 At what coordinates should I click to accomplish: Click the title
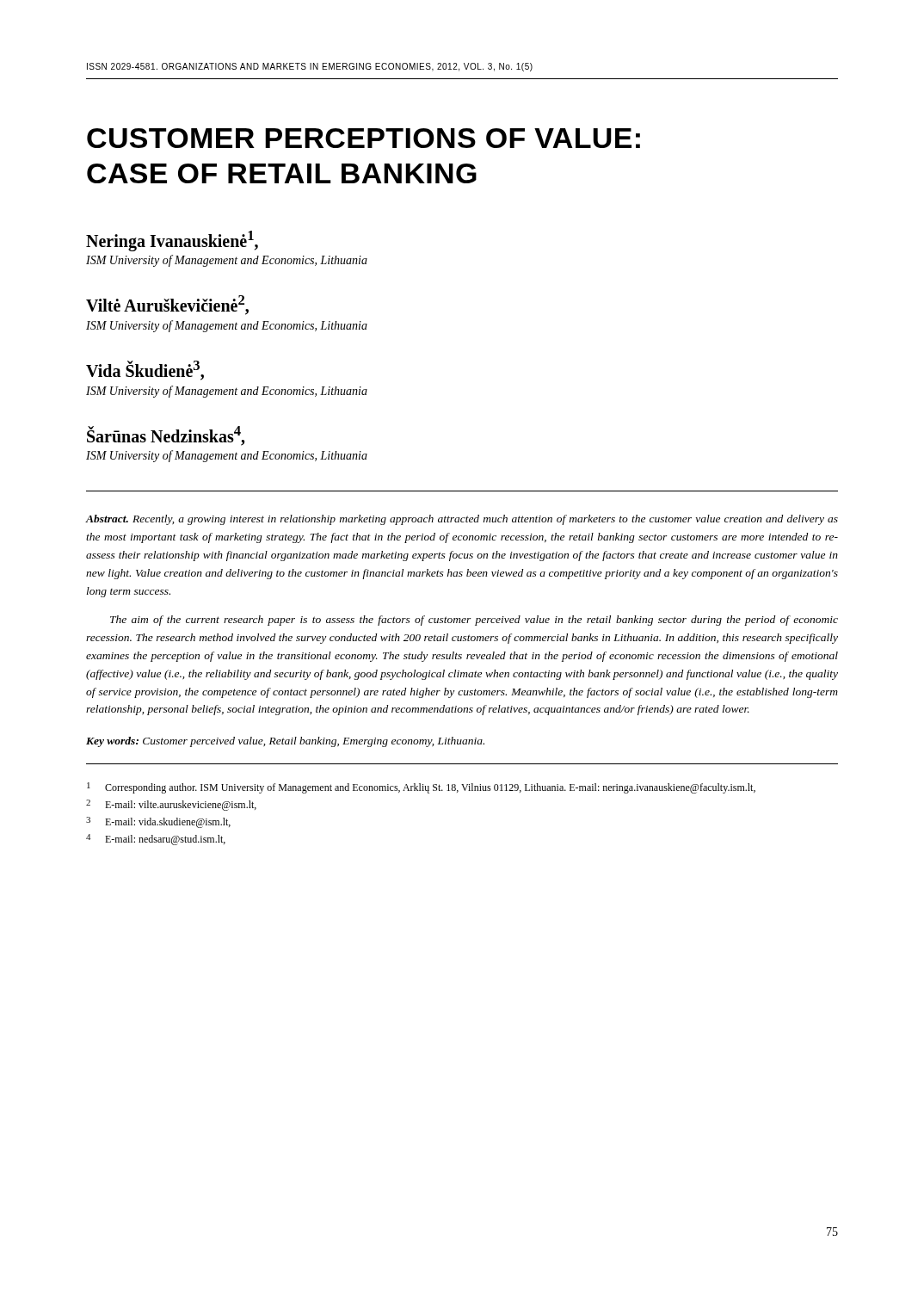[462, 156]
